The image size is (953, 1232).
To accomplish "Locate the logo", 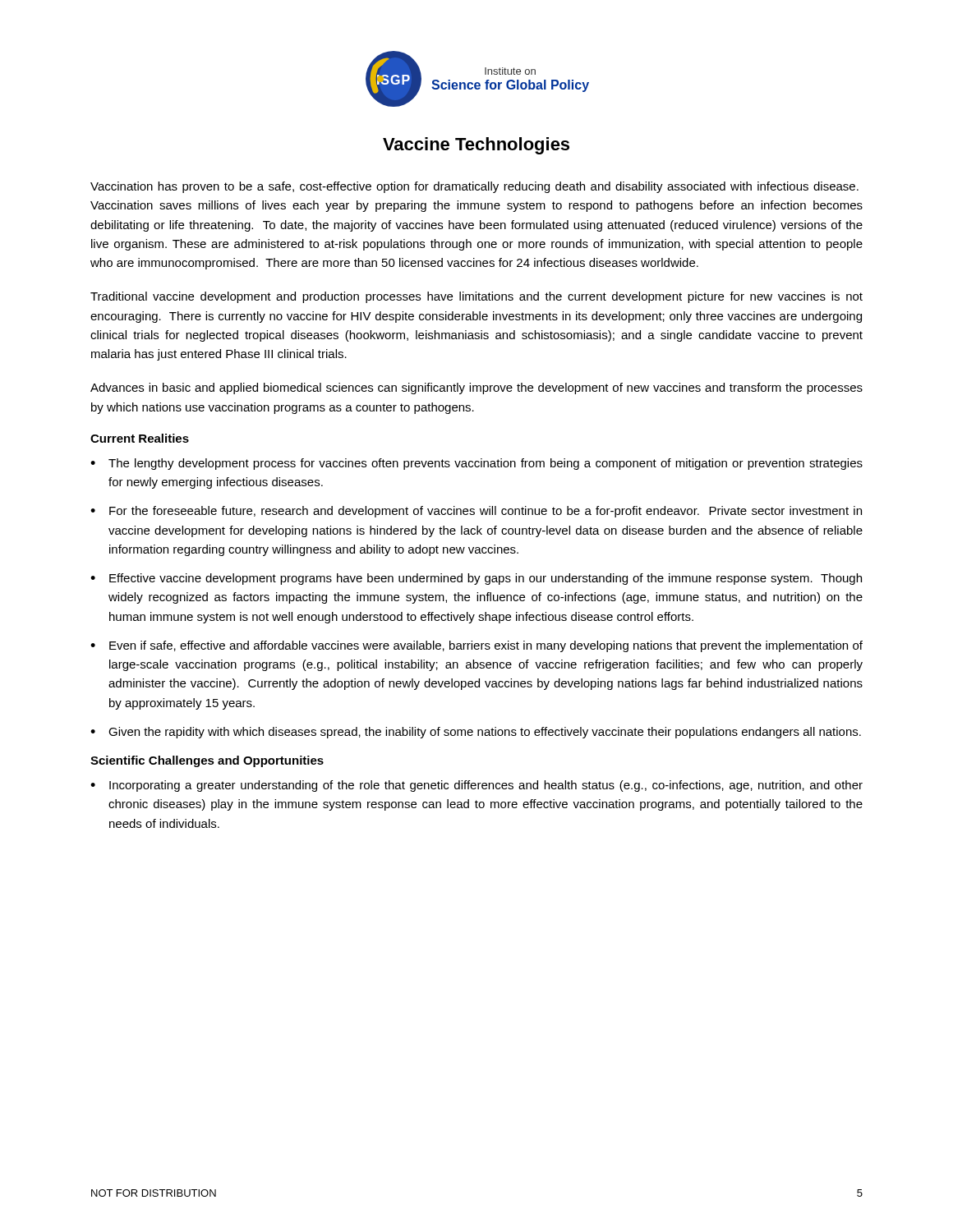I will click(x=476, y=80).
